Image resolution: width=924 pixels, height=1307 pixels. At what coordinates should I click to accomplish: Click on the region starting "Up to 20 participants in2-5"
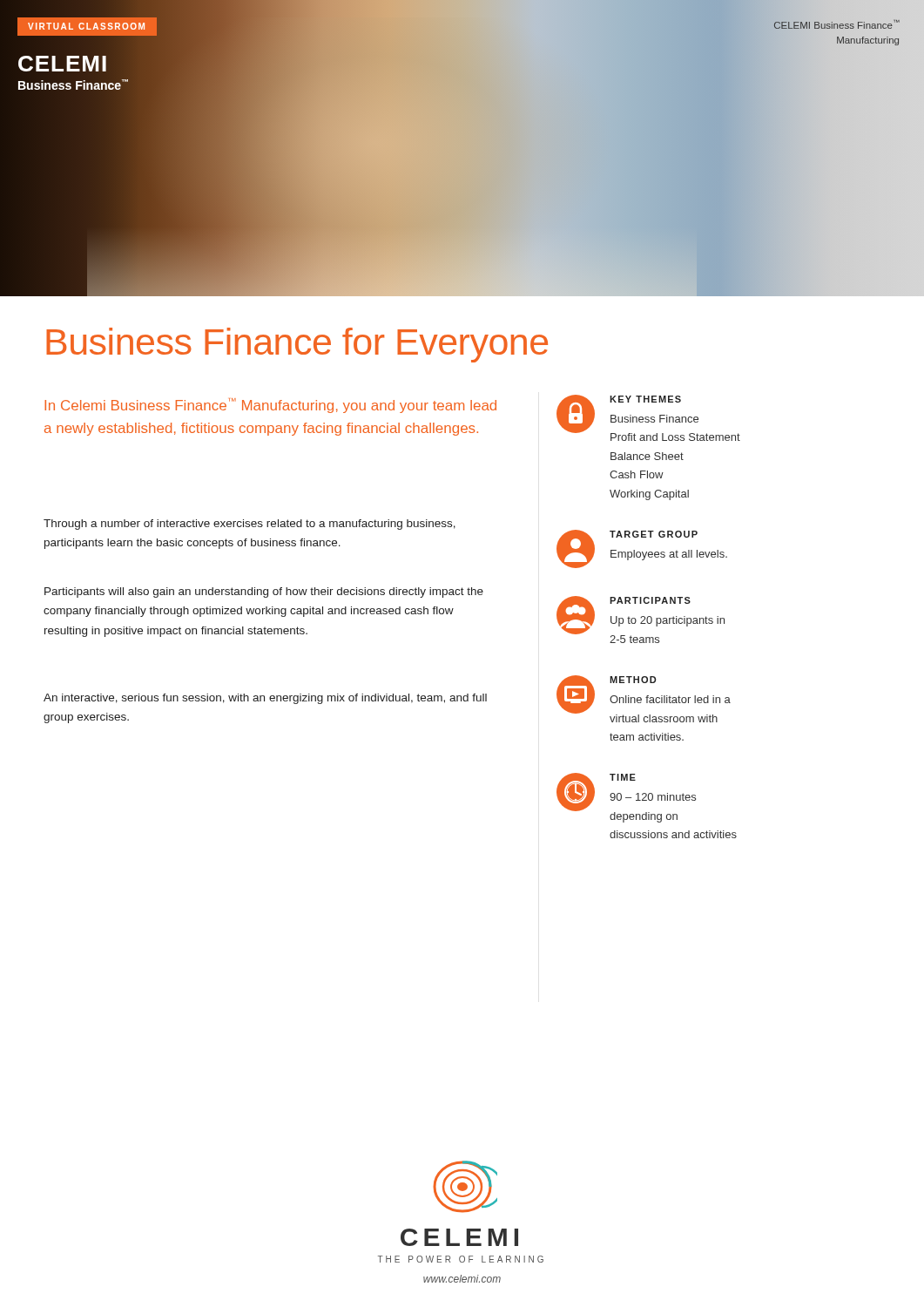668,630
